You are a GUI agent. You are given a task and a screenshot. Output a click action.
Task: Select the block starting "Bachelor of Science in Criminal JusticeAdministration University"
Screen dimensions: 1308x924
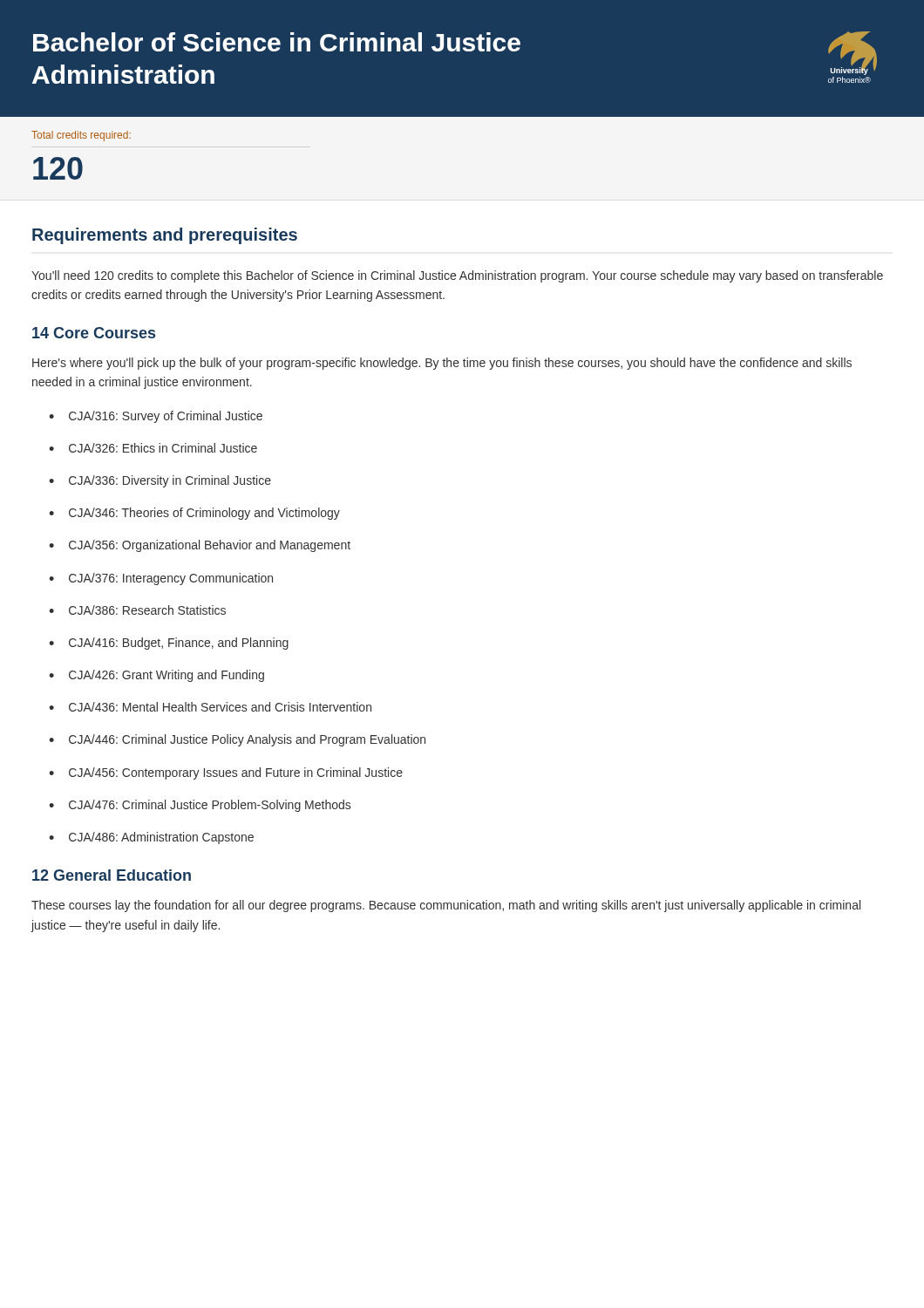(462, 58)
